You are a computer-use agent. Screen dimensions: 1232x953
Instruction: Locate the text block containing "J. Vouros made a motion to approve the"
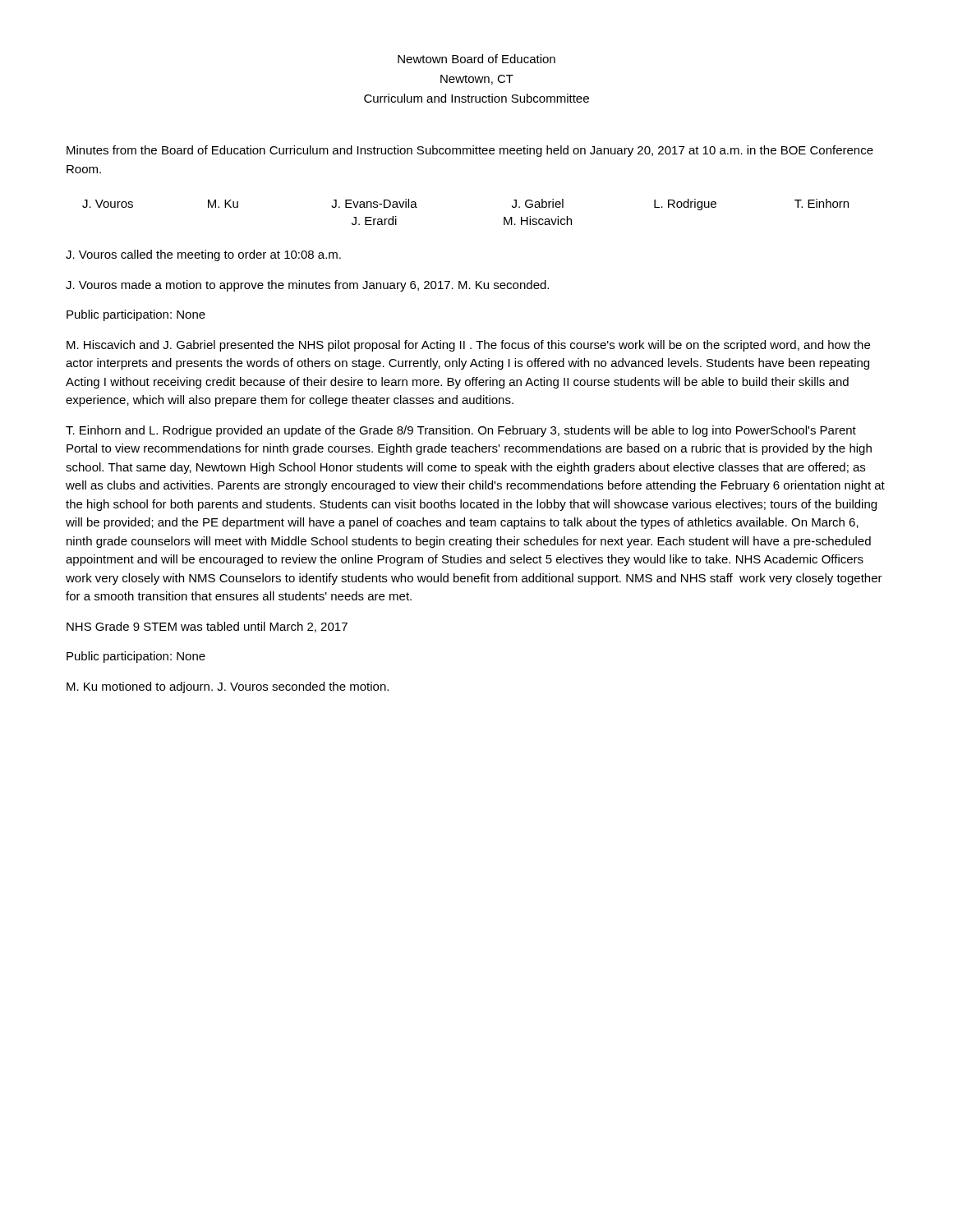pos(308,284)
